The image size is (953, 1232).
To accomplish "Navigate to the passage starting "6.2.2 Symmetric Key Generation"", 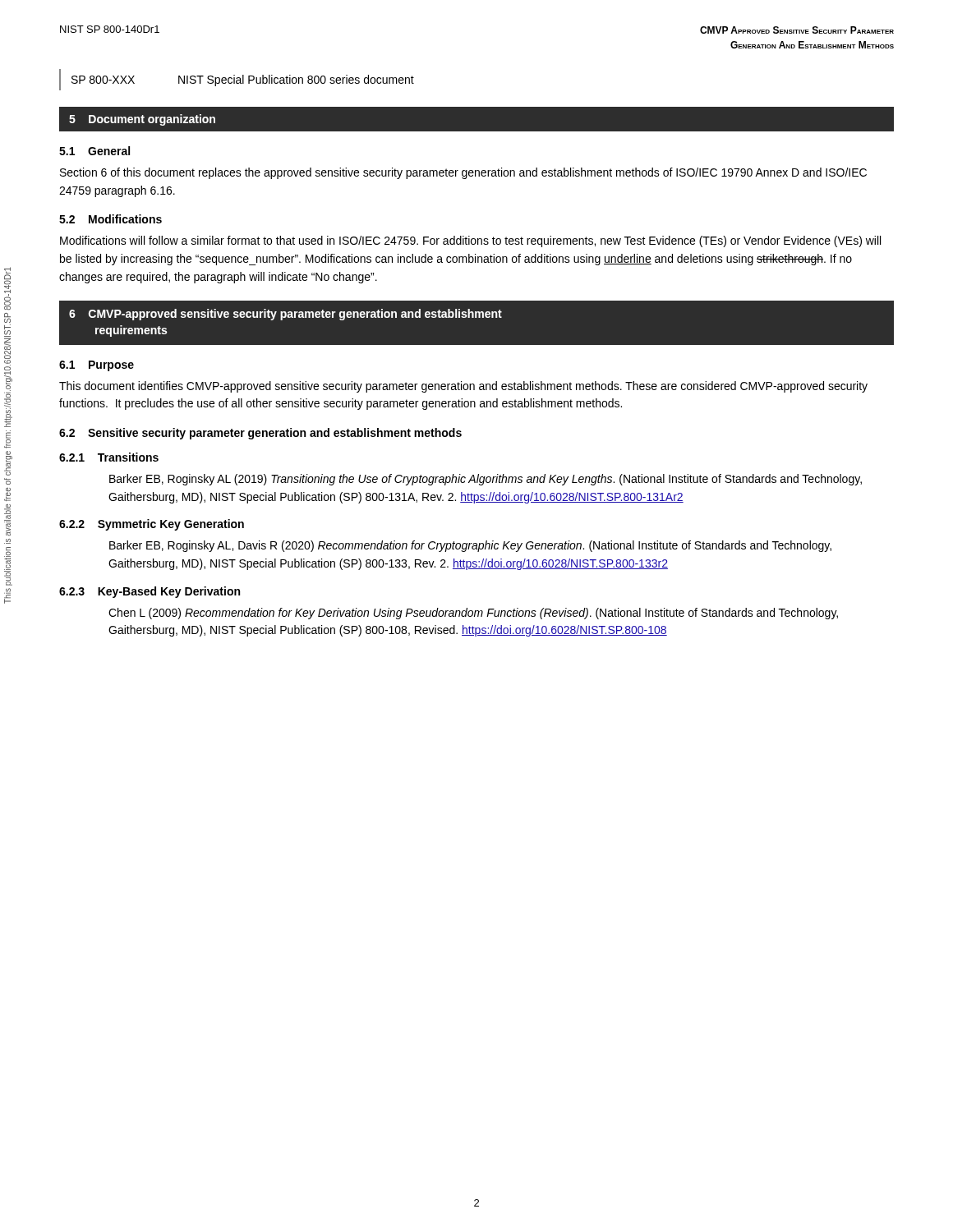I will pos(152,524).
